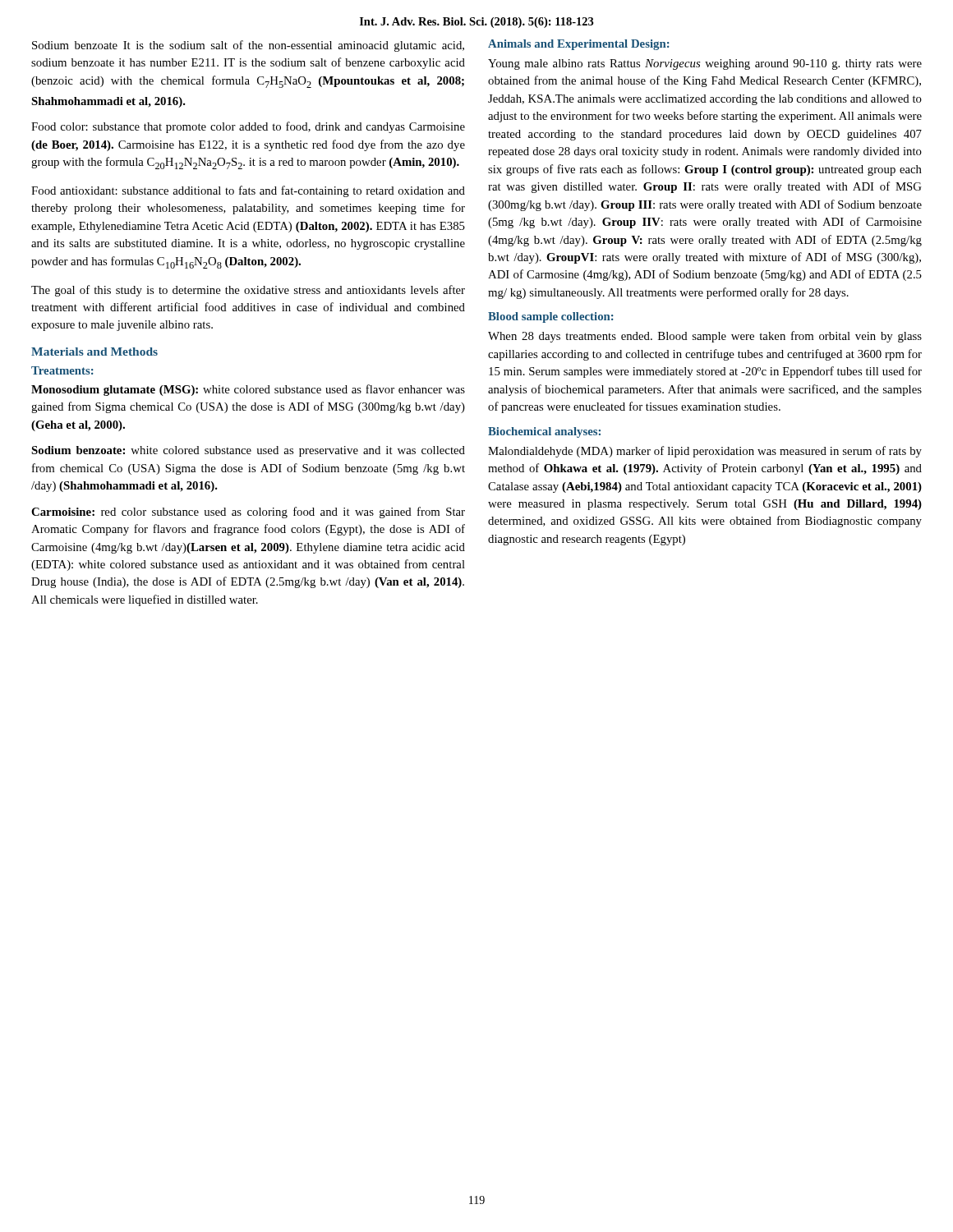This screenshot has width=953, height=1232.
Task: Navigate to the block starting "Malondialdehyde (MDA) marker of lipid"
Action: tap(705, 495)
